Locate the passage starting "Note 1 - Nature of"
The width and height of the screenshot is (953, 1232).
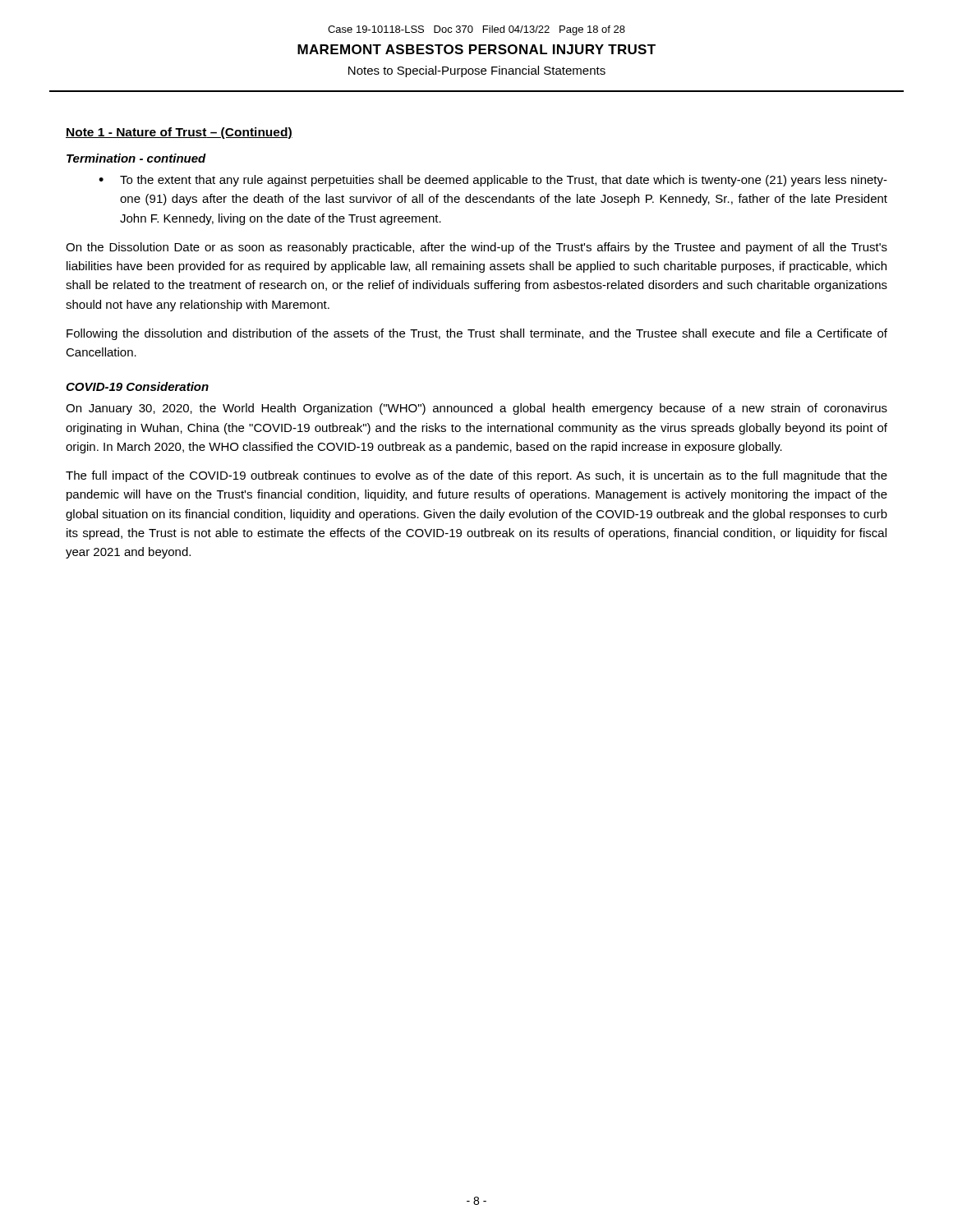pos(179,132)
